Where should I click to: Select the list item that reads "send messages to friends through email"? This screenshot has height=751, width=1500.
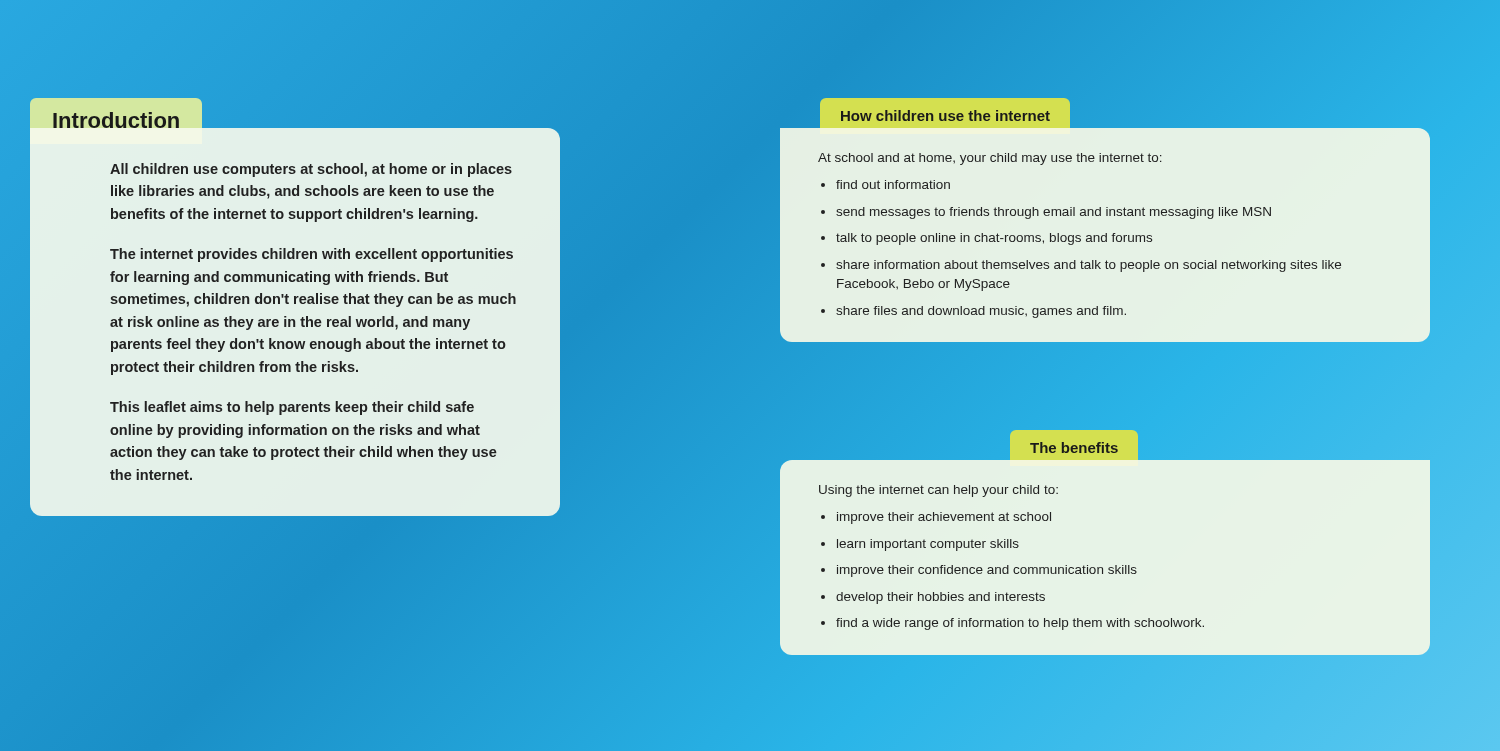click(x=1054, y=211)
